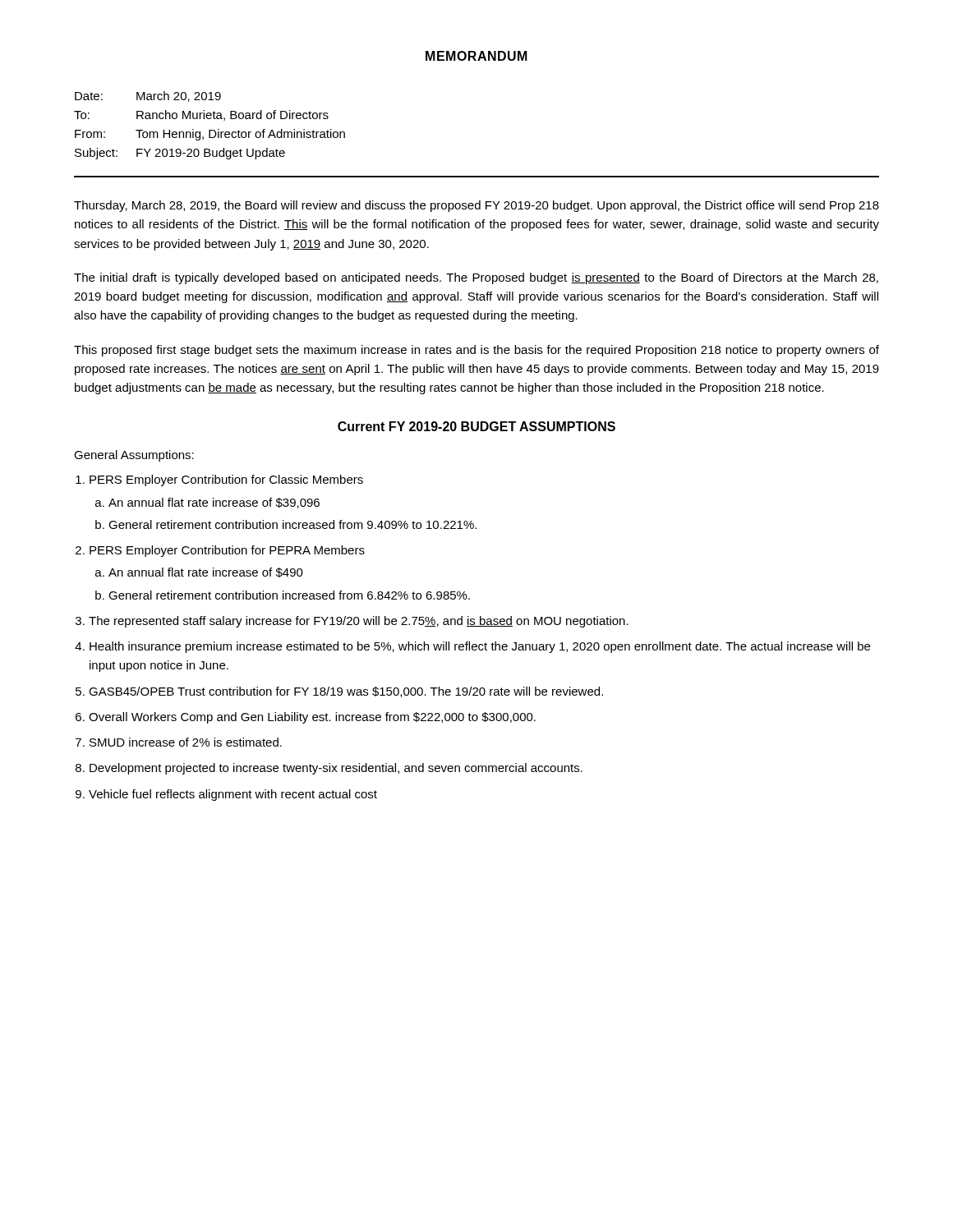Select the block starting "Vehicle fuel reflects alignment with recent actual cost"
The image size is (953, 1232).
tap(233, 793)
